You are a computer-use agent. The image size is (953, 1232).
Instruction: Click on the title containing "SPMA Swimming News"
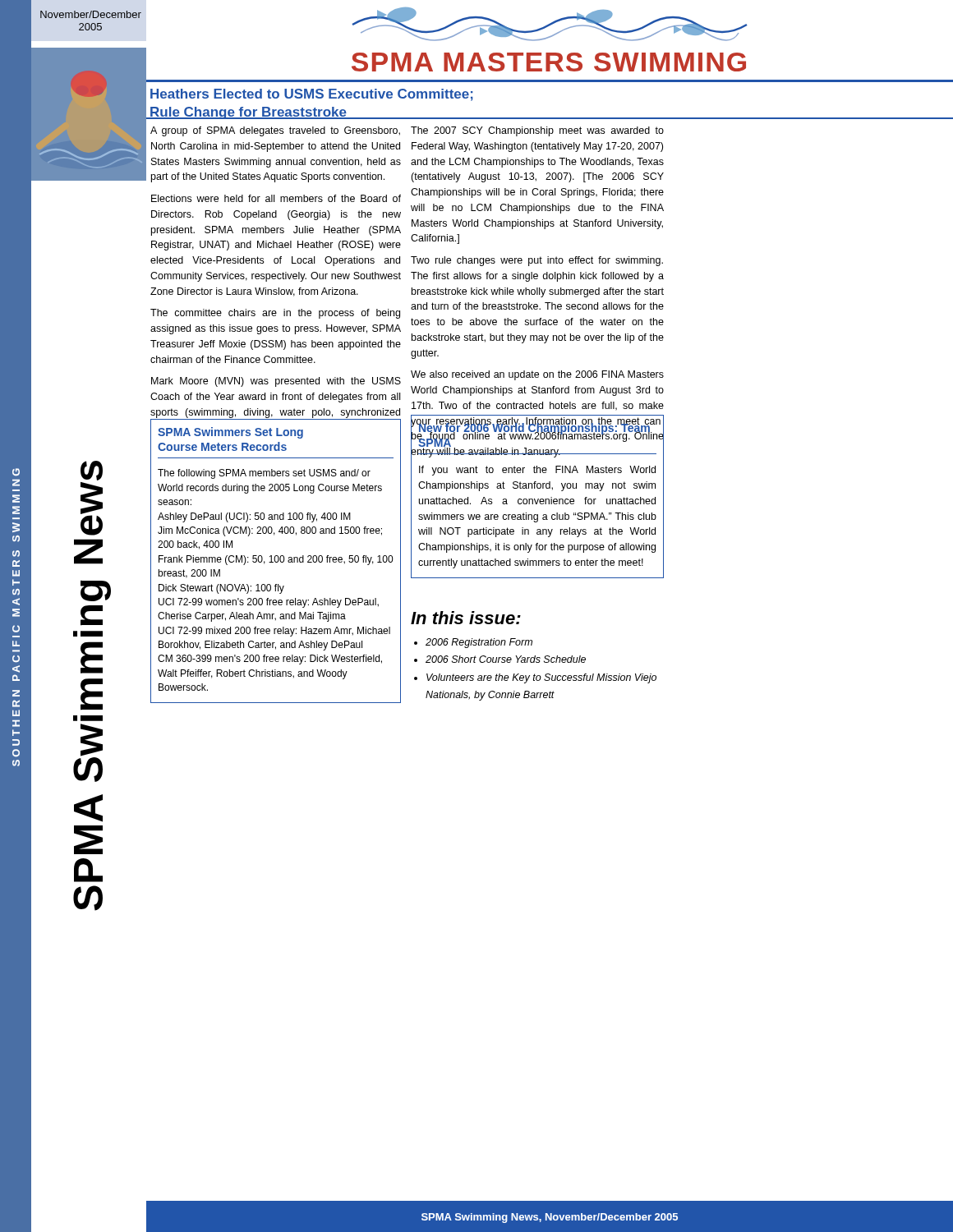(89, 686)
